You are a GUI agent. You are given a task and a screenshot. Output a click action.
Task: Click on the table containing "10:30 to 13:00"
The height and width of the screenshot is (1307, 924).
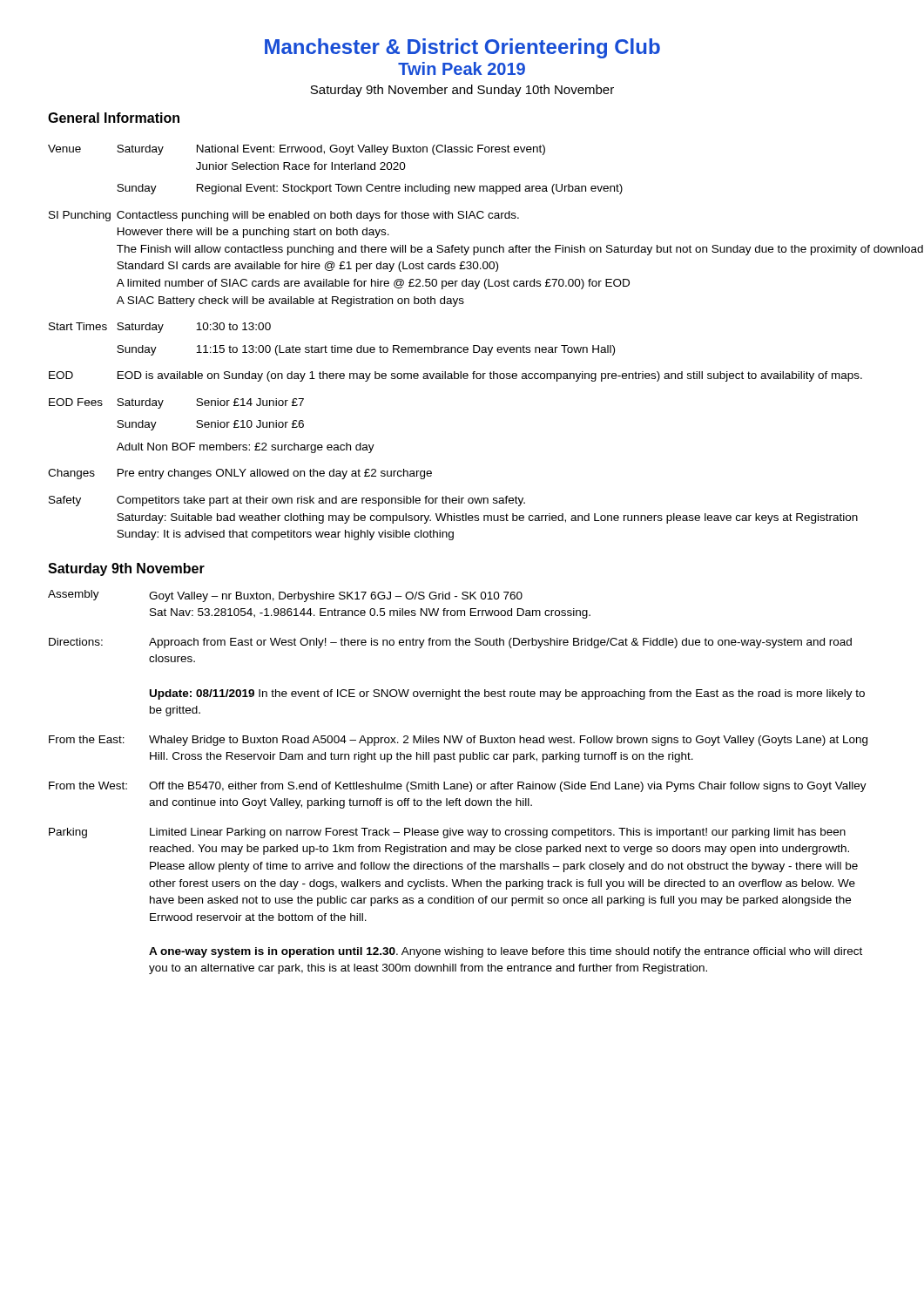tap(462, 339)
